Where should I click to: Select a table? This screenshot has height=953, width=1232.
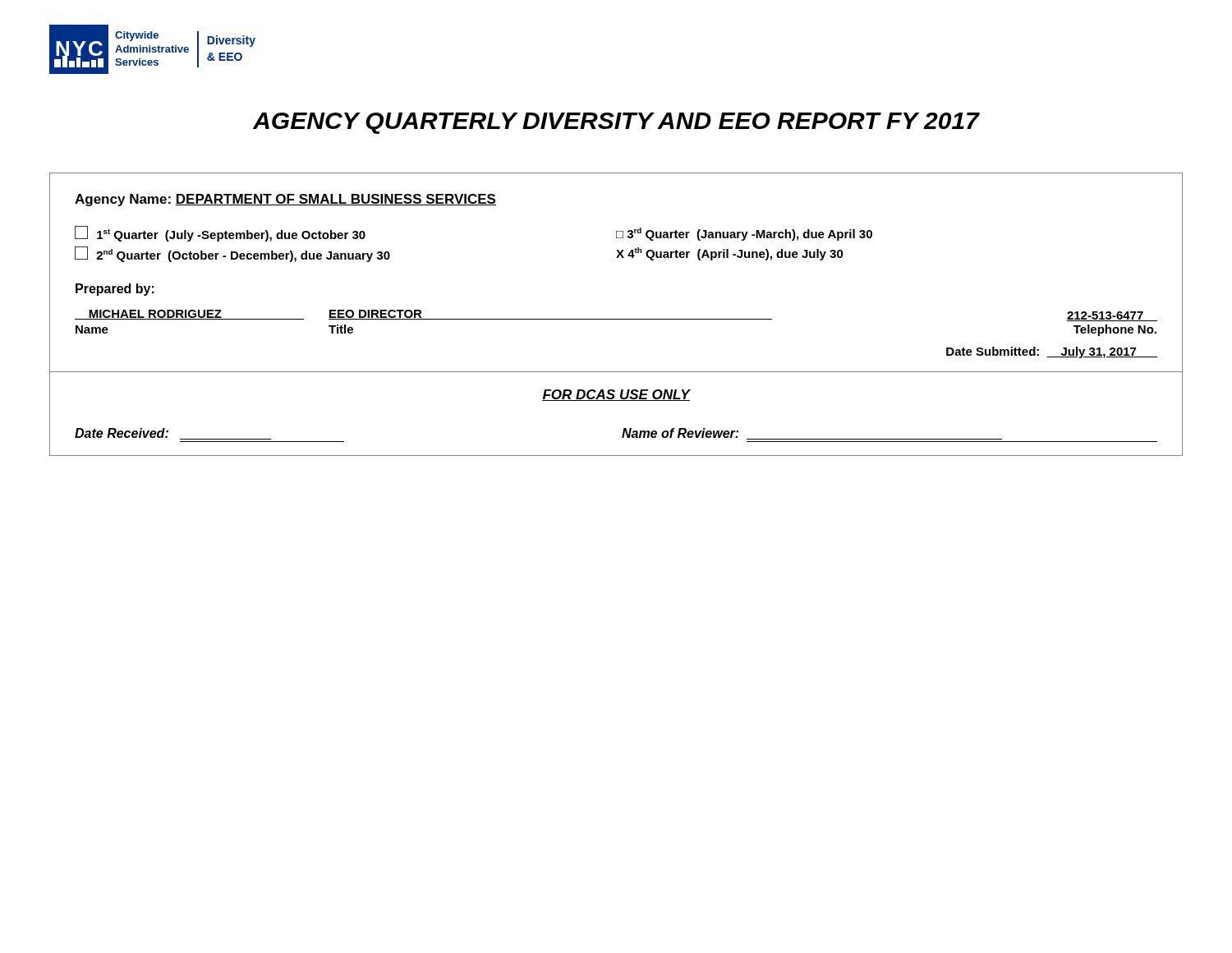(616, 314)
